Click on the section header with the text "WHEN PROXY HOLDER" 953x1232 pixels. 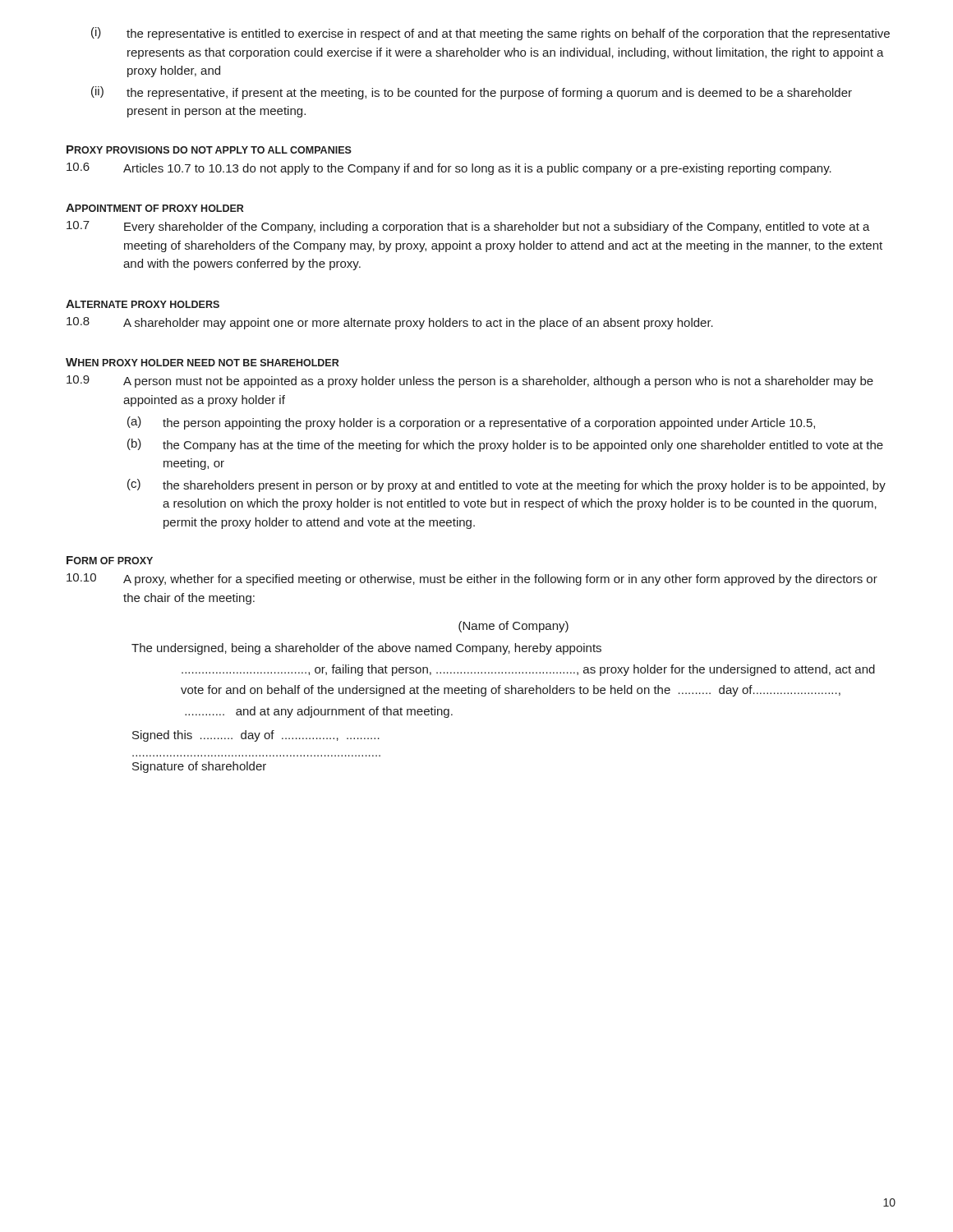click(202, 362)
